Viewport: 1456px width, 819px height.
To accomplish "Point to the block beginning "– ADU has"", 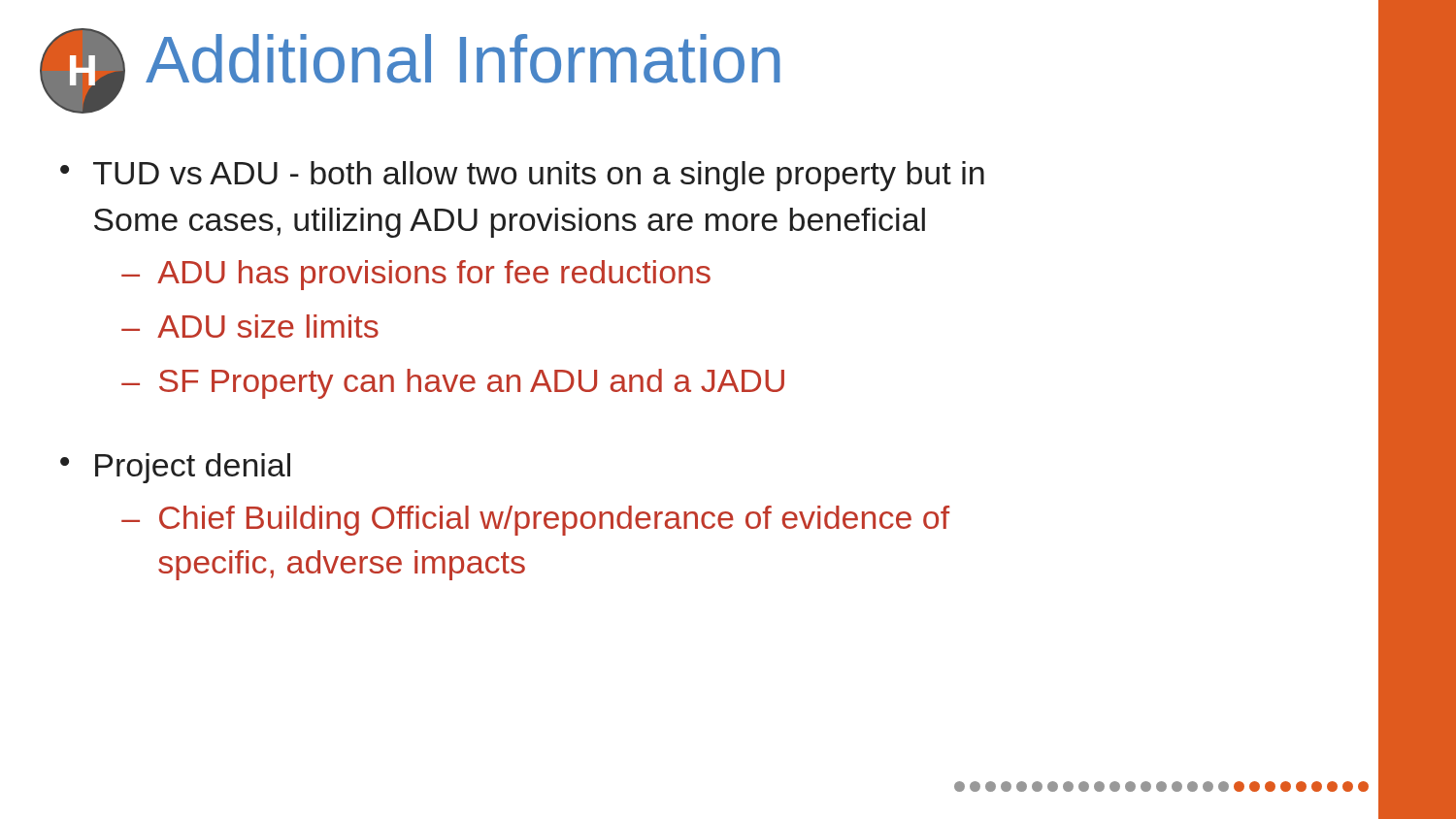I will click(416, 273).
